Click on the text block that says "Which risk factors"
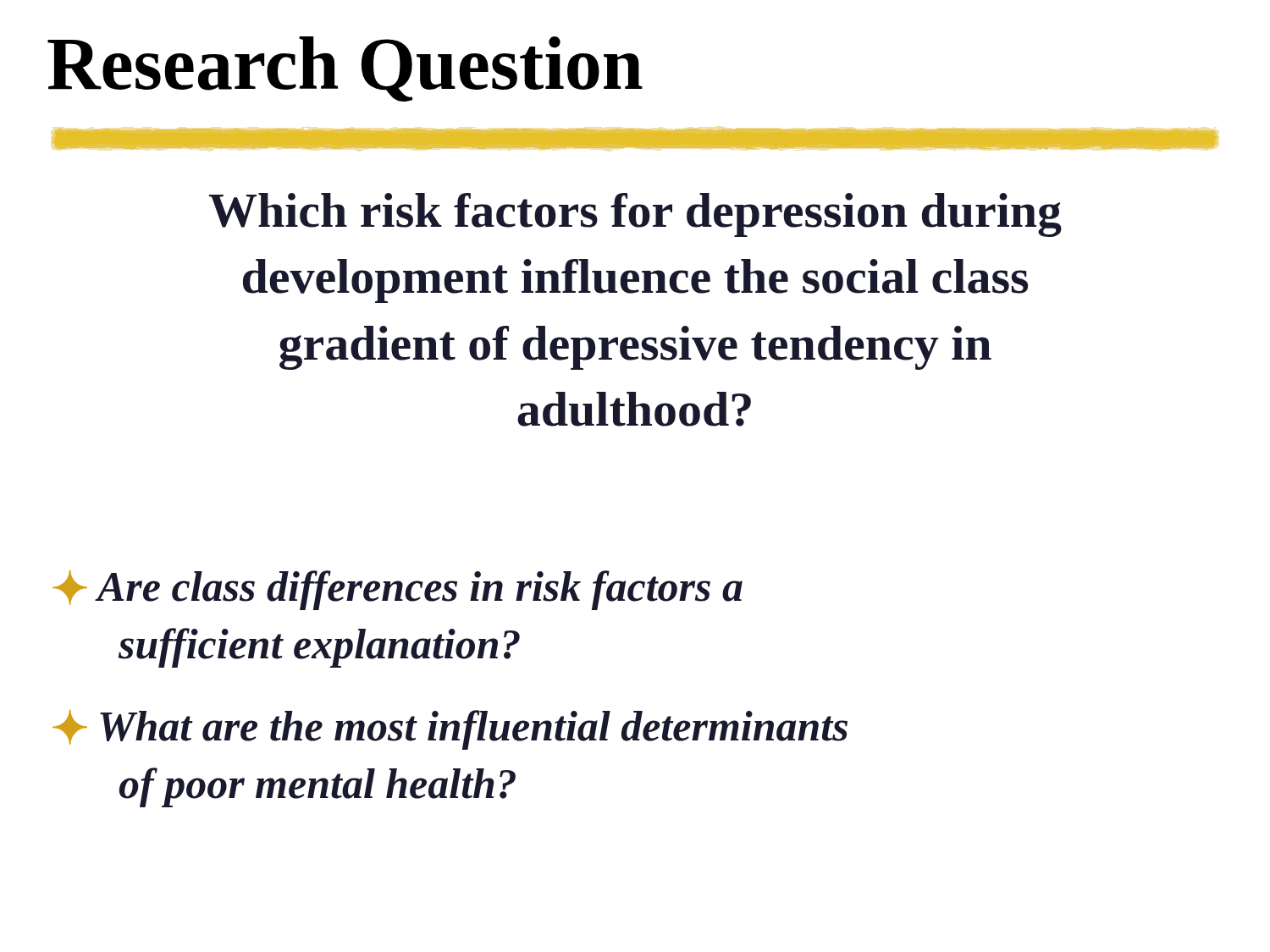The height and width of the screenshot is (952, 1270). 635,310
